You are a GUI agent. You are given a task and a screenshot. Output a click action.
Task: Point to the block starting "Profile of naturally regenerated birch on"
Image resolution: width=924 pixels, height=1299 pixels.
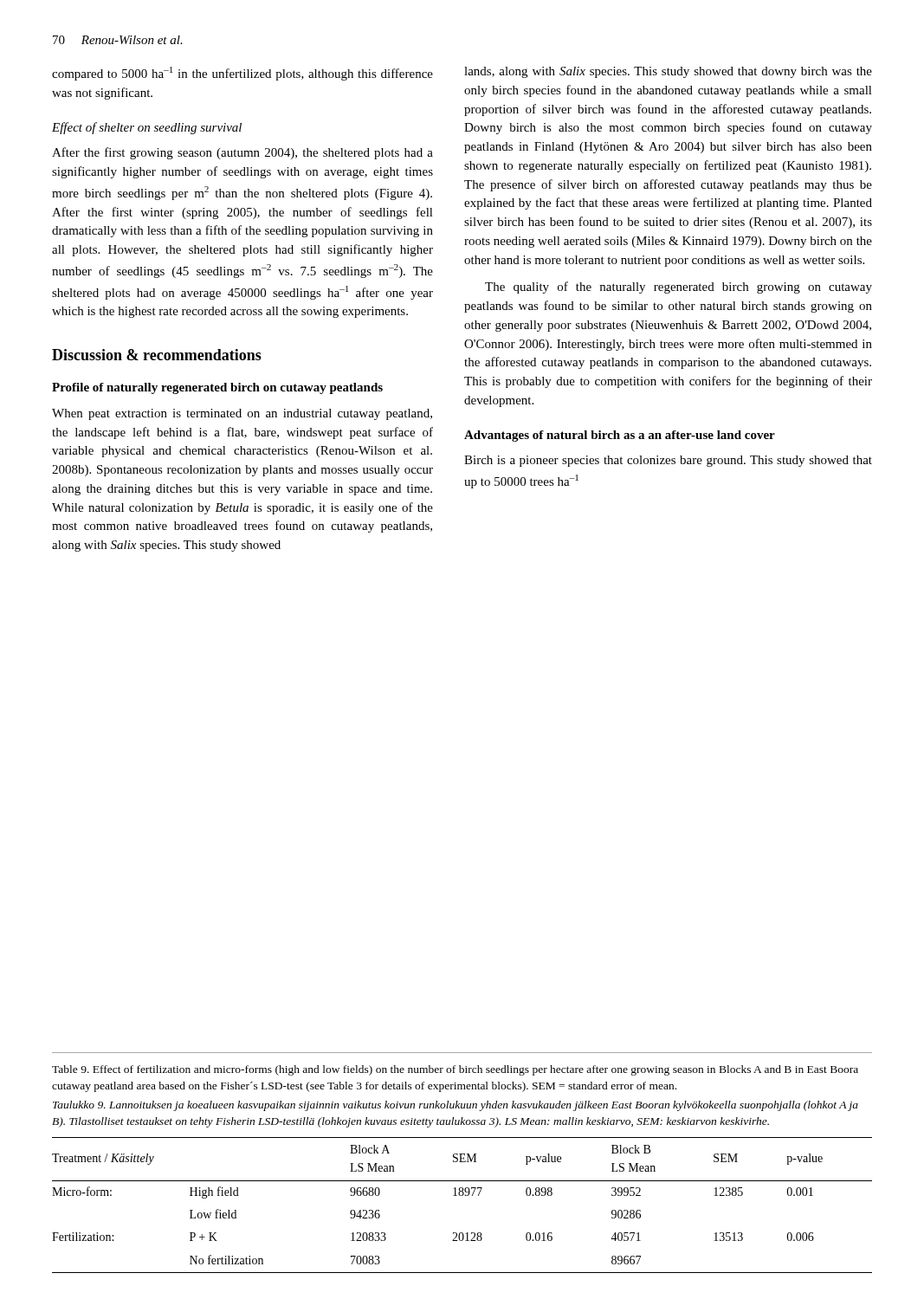[x=217, y=387]
